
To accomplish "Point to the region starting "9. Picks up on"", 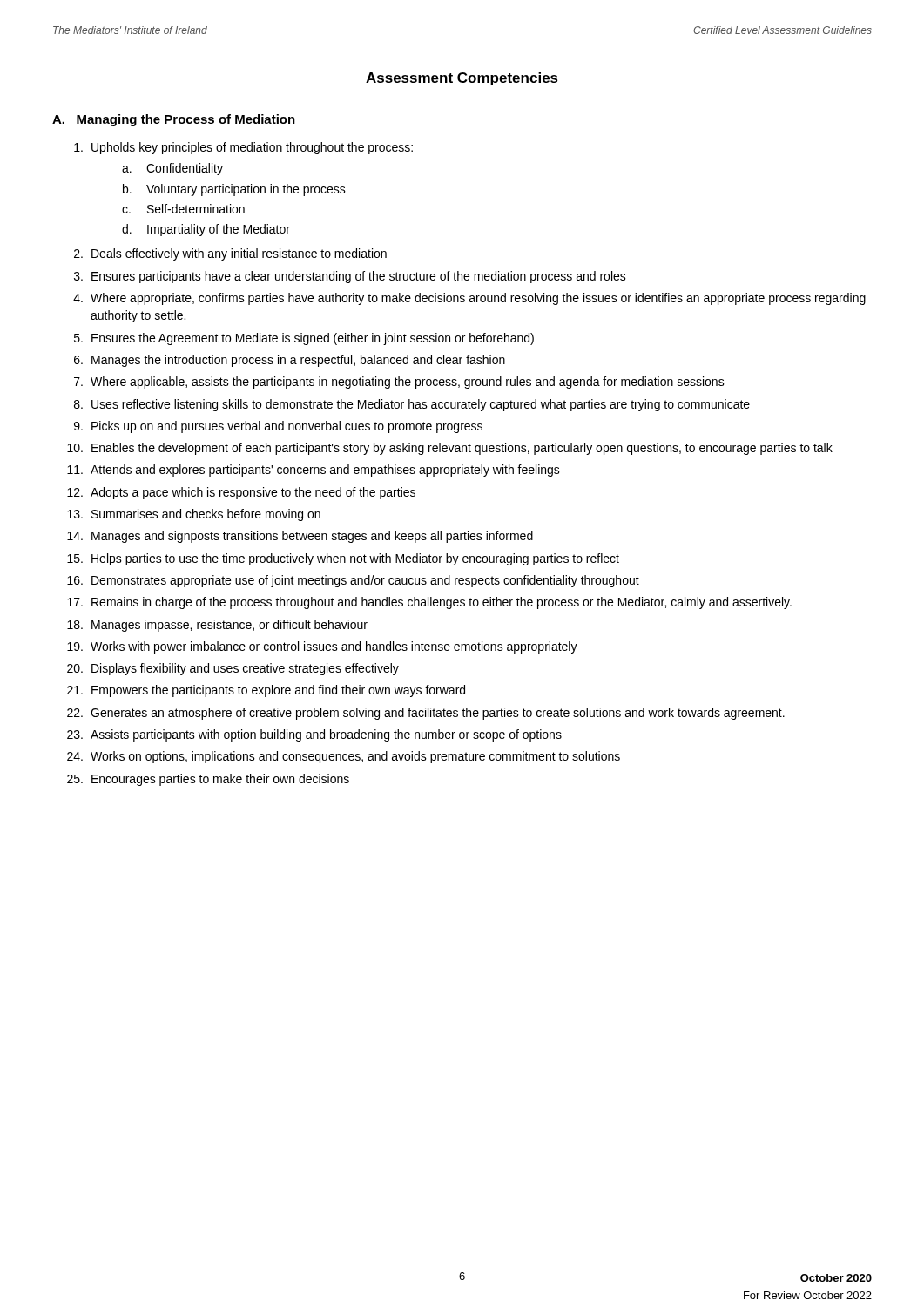I will pyautogui.click(x=462, y=426).
